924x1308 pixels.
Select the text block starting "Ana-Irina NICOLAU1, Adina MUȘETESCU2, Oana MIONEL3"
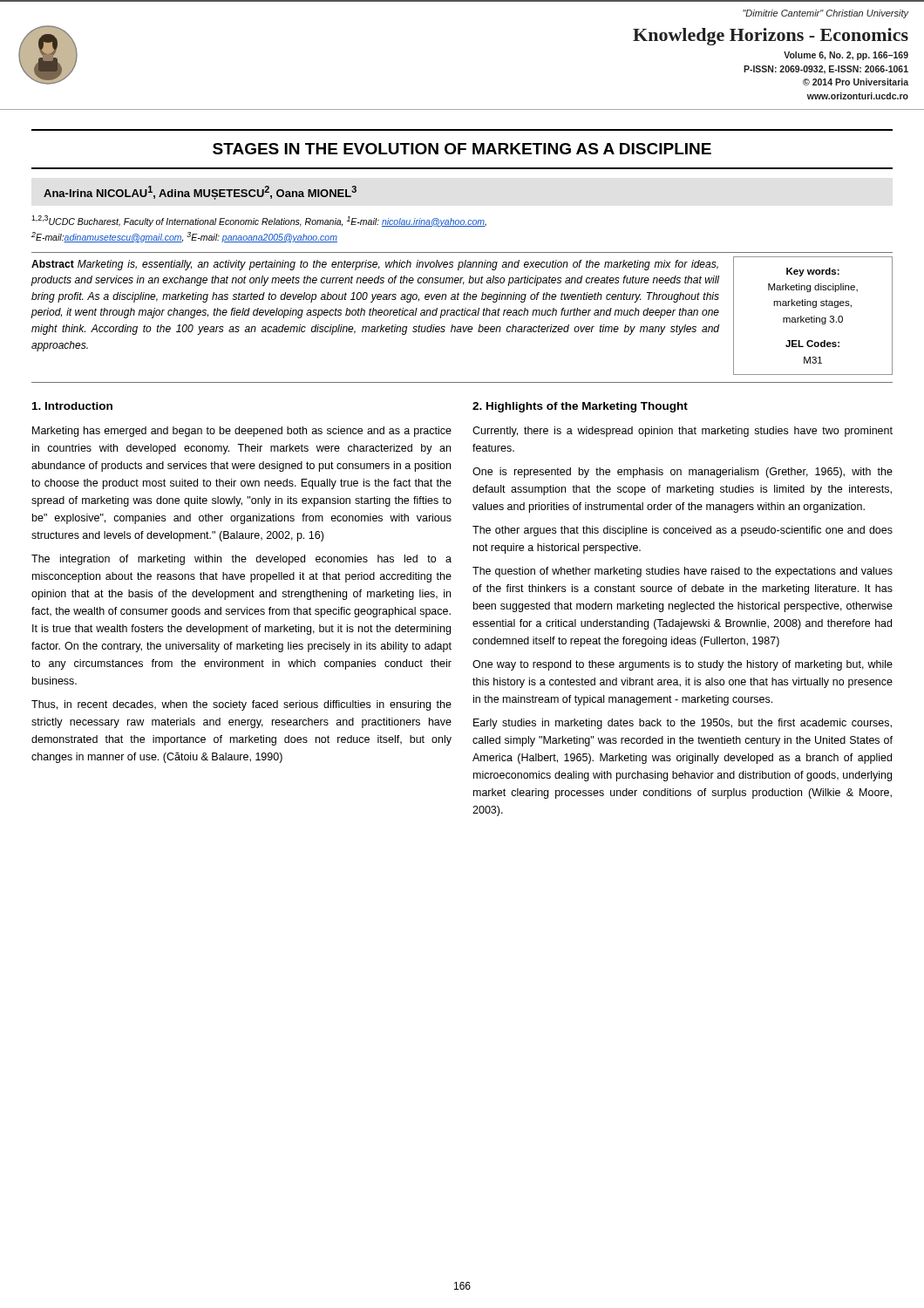tap(200, 192)
